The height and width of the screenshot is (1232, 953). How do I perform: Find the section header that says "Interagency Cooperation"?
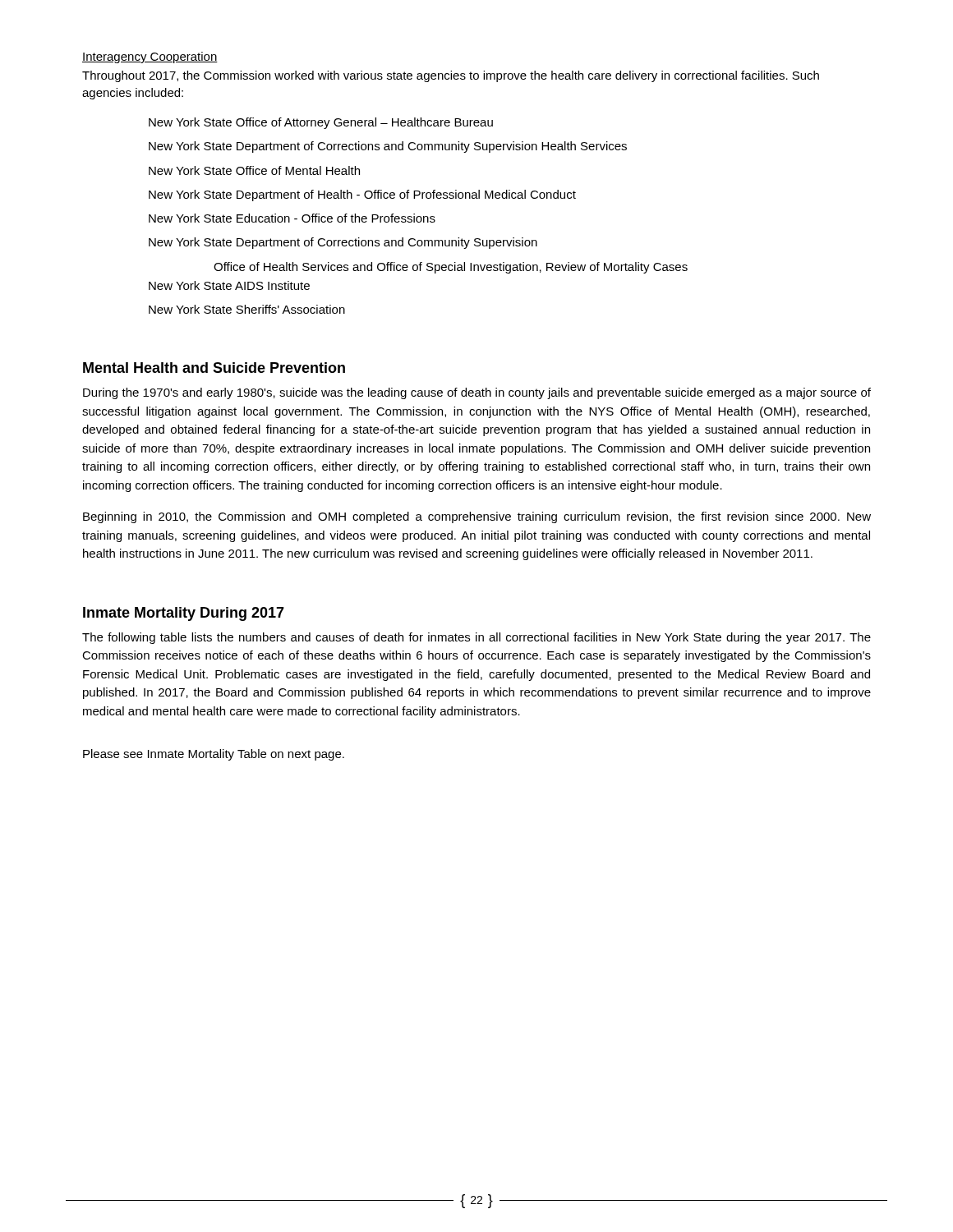tap(150, 56)
